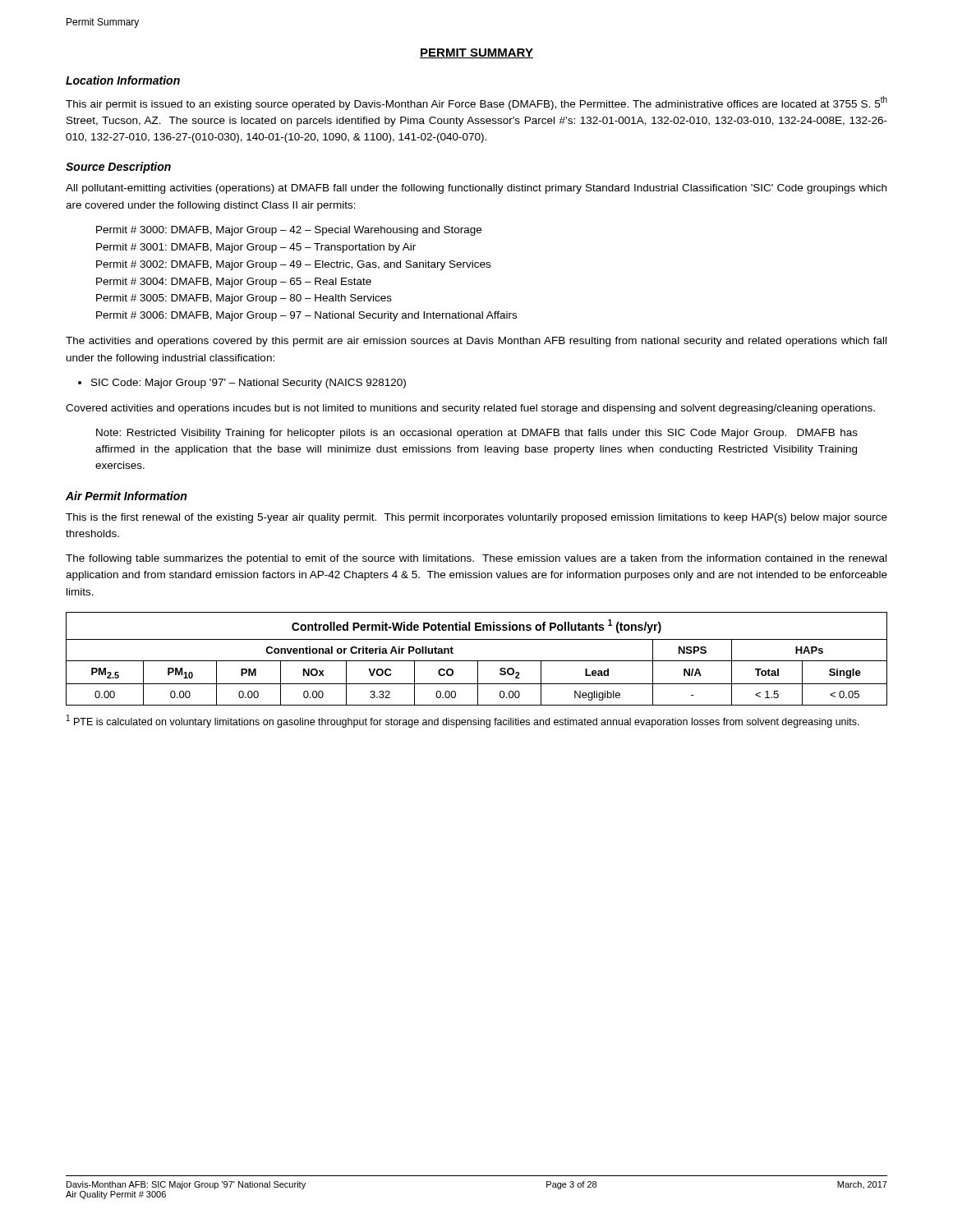The width and height of the screenshot is (953, 1232).
Task: Select the text block starting "Covered activities and operations"
Action: pyautogui.click(x=476, y=408)
